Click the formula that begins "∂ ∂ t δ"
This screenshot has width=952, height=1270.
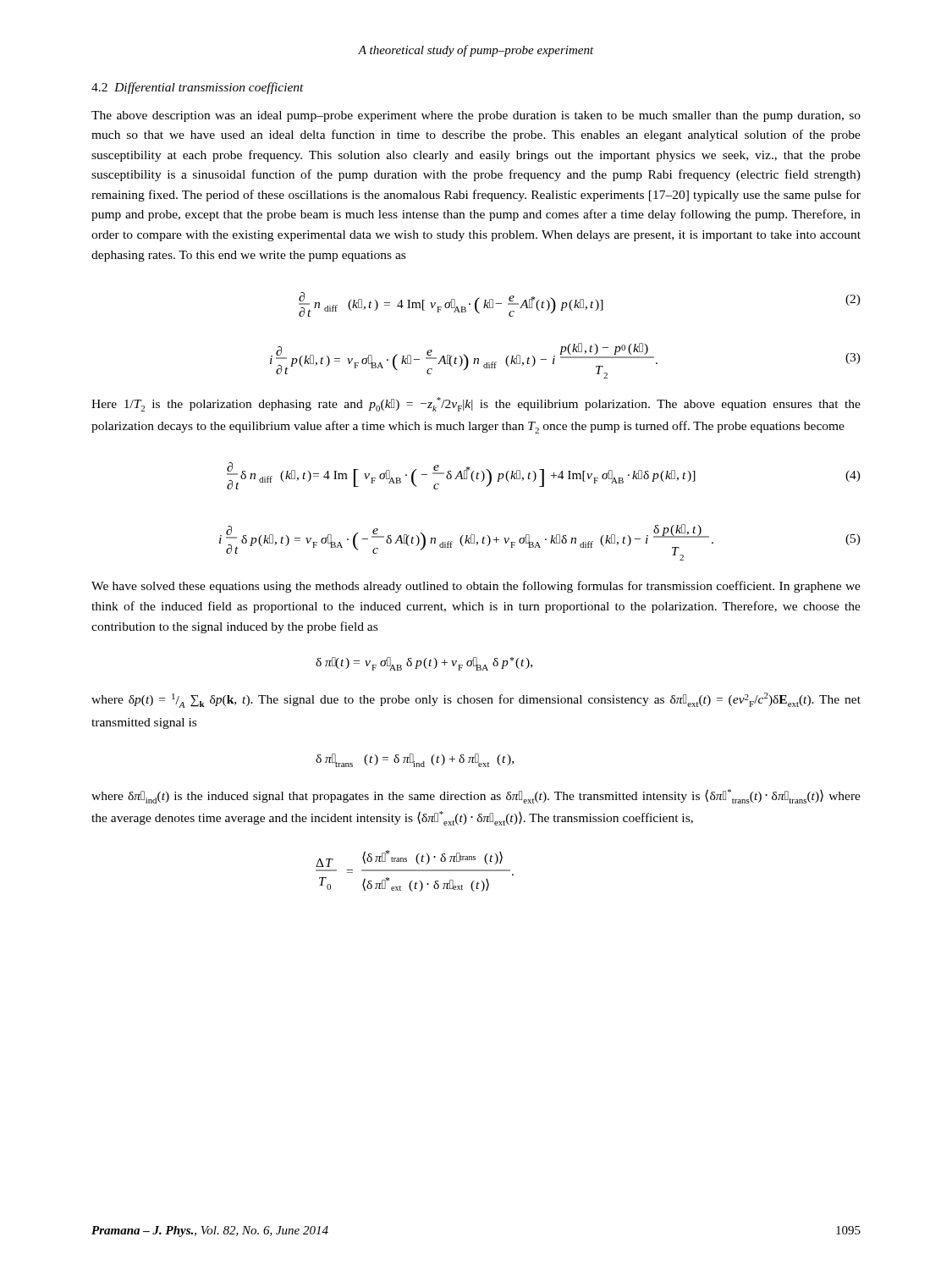pos(501,474)
